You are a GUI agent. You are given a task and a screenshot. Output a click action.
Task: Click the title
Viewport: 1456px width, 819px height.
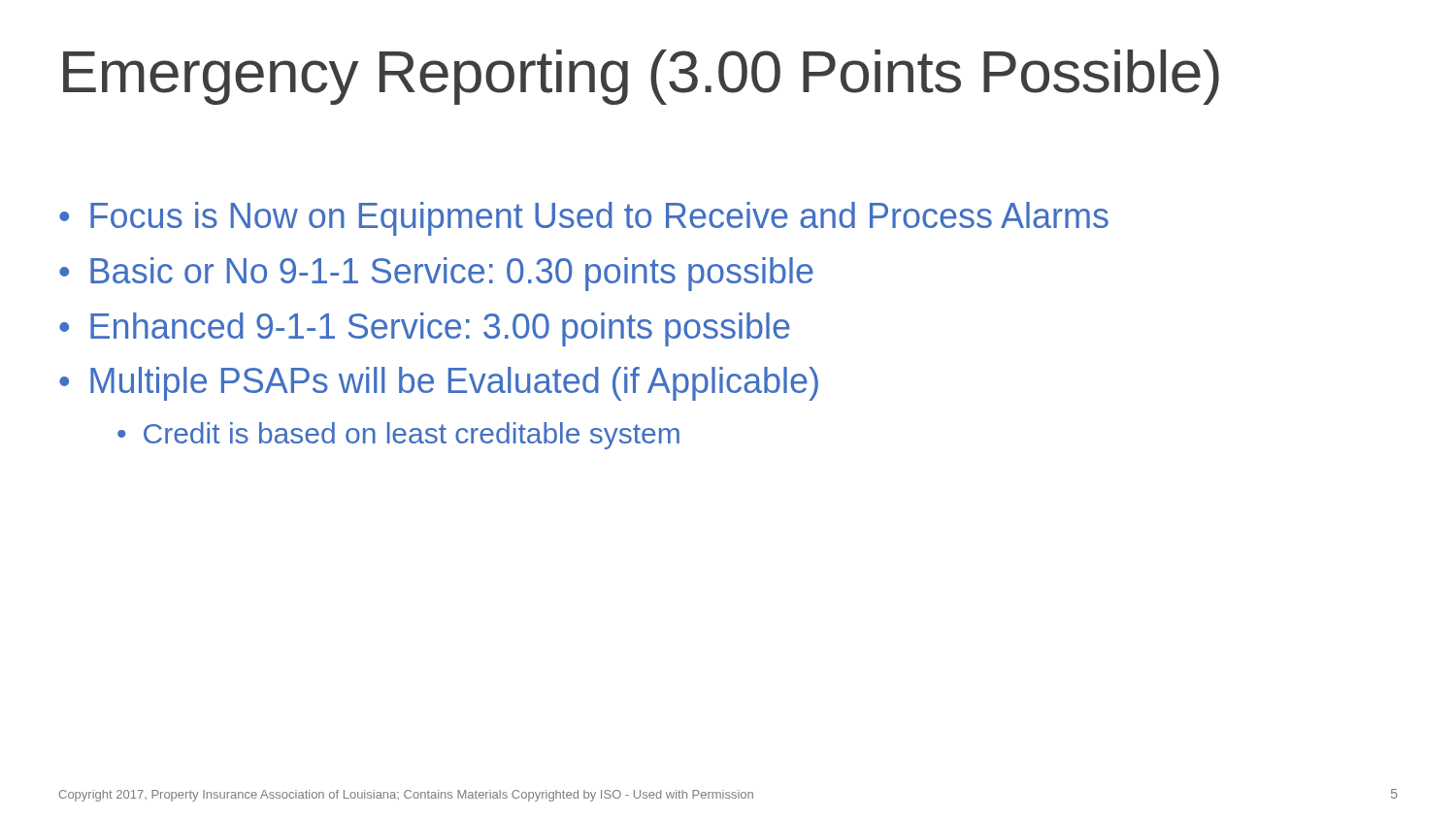[640, 71]
